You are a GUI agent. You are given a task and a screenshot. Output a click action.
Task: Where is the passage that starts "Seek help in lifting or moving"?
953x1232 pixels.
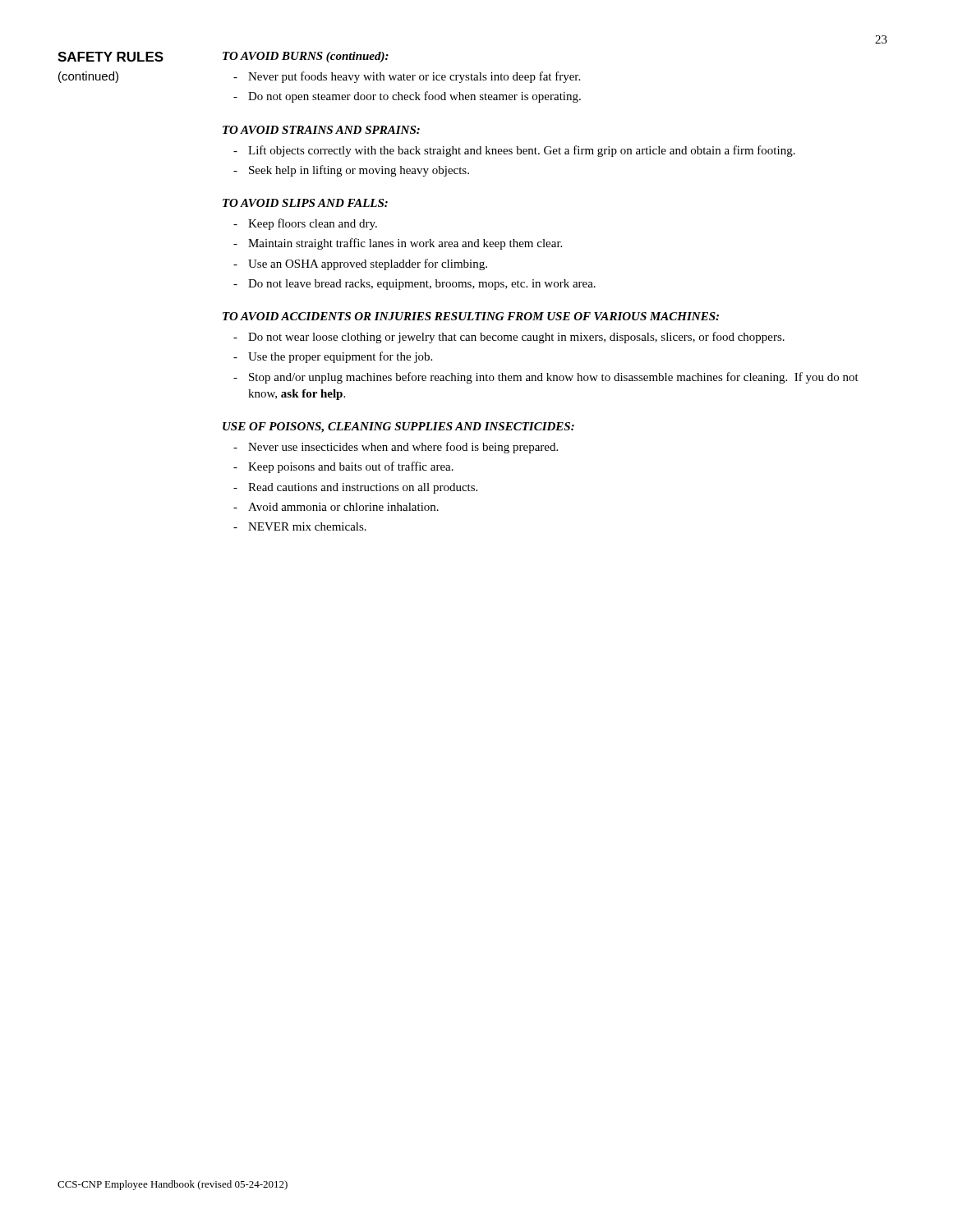351,171
